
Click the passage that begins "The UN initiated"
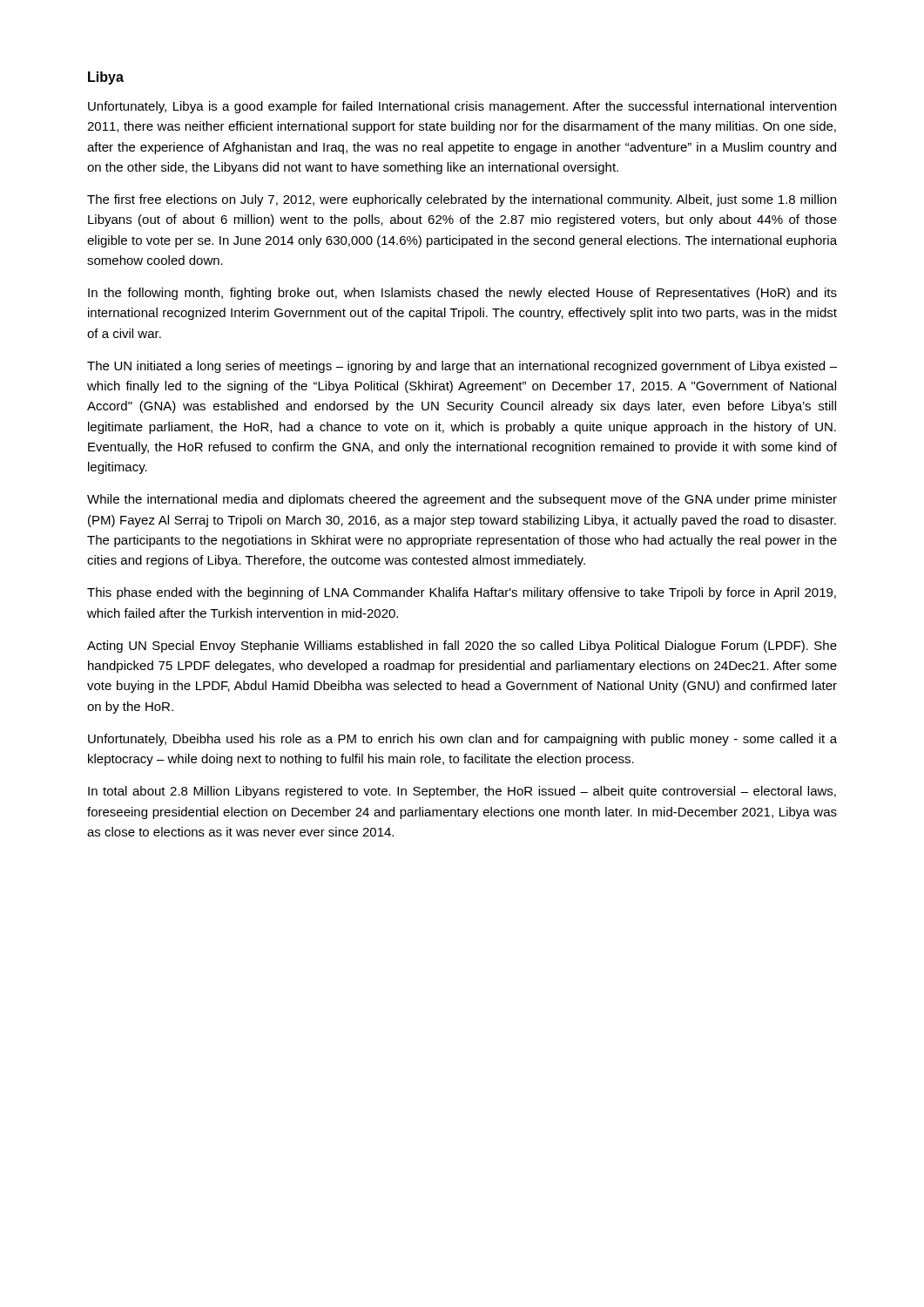coord(462,416)
